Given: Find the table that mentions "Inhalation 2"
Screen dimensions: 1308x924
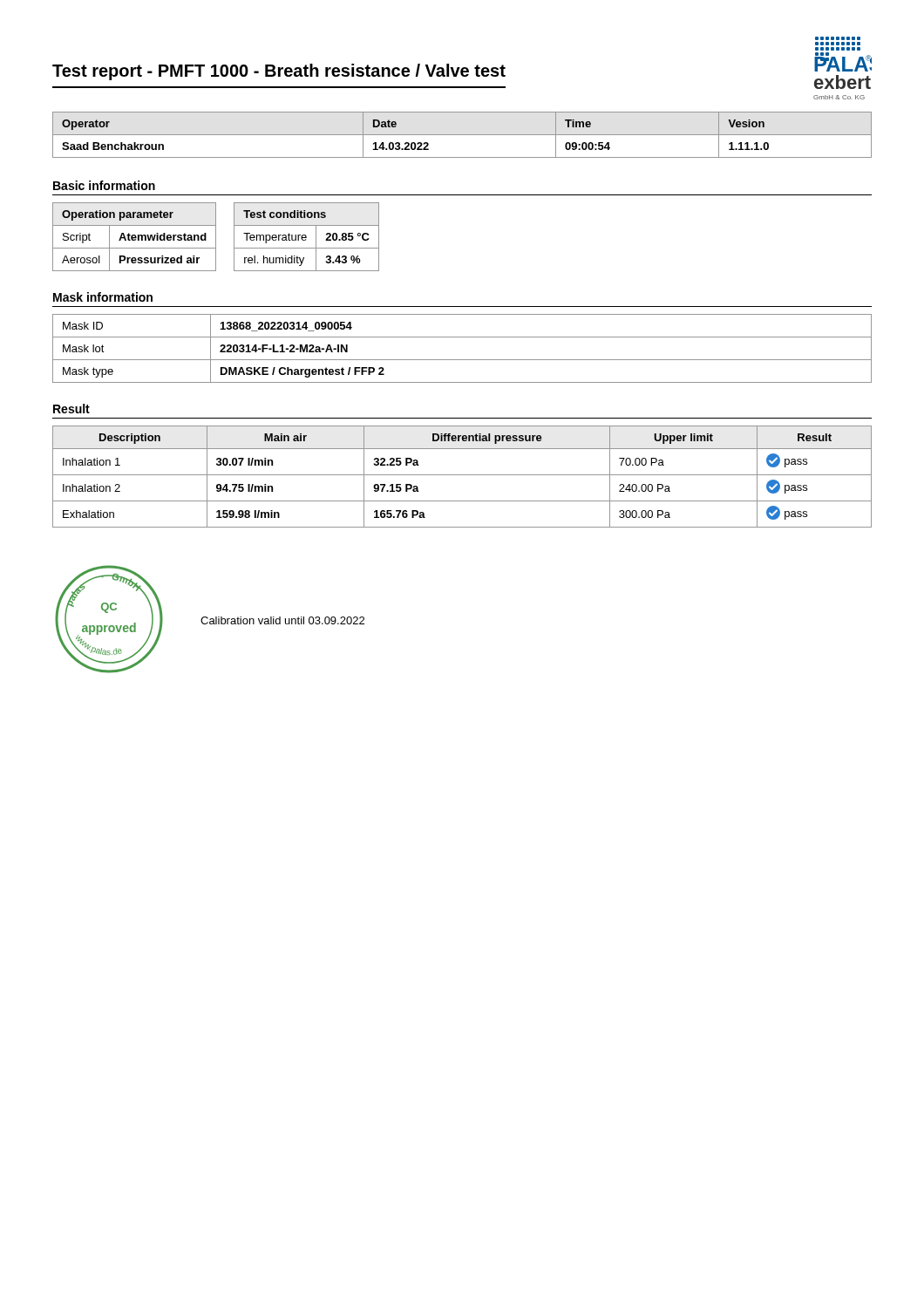Looking at the screenshot, I should pos(462,477).
